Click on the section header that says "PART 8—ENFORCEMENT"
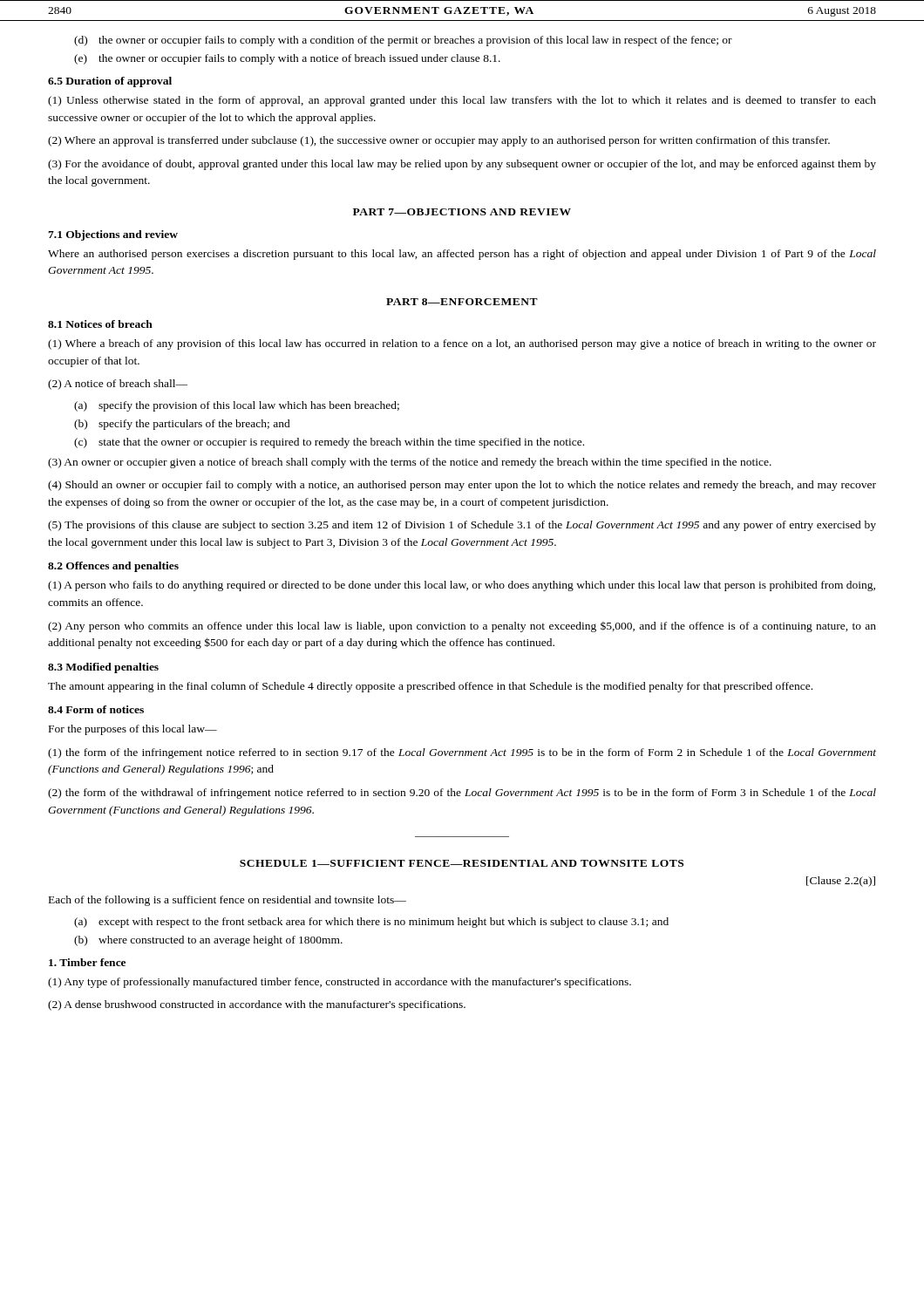 pyautogui.click(x=462, y=301)
